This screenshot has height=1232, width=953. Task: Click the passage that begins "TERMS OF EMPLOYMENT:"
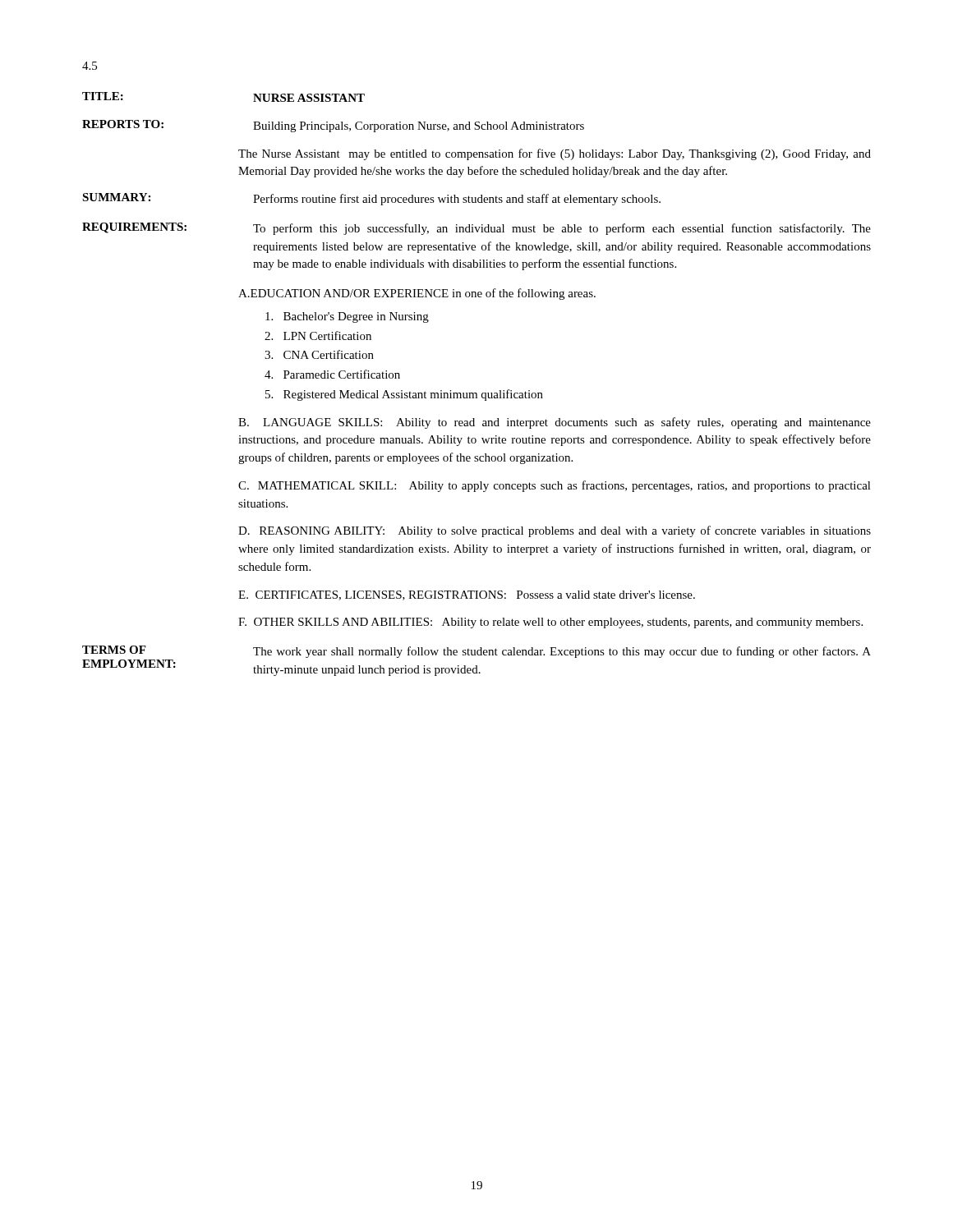(476, 661)
